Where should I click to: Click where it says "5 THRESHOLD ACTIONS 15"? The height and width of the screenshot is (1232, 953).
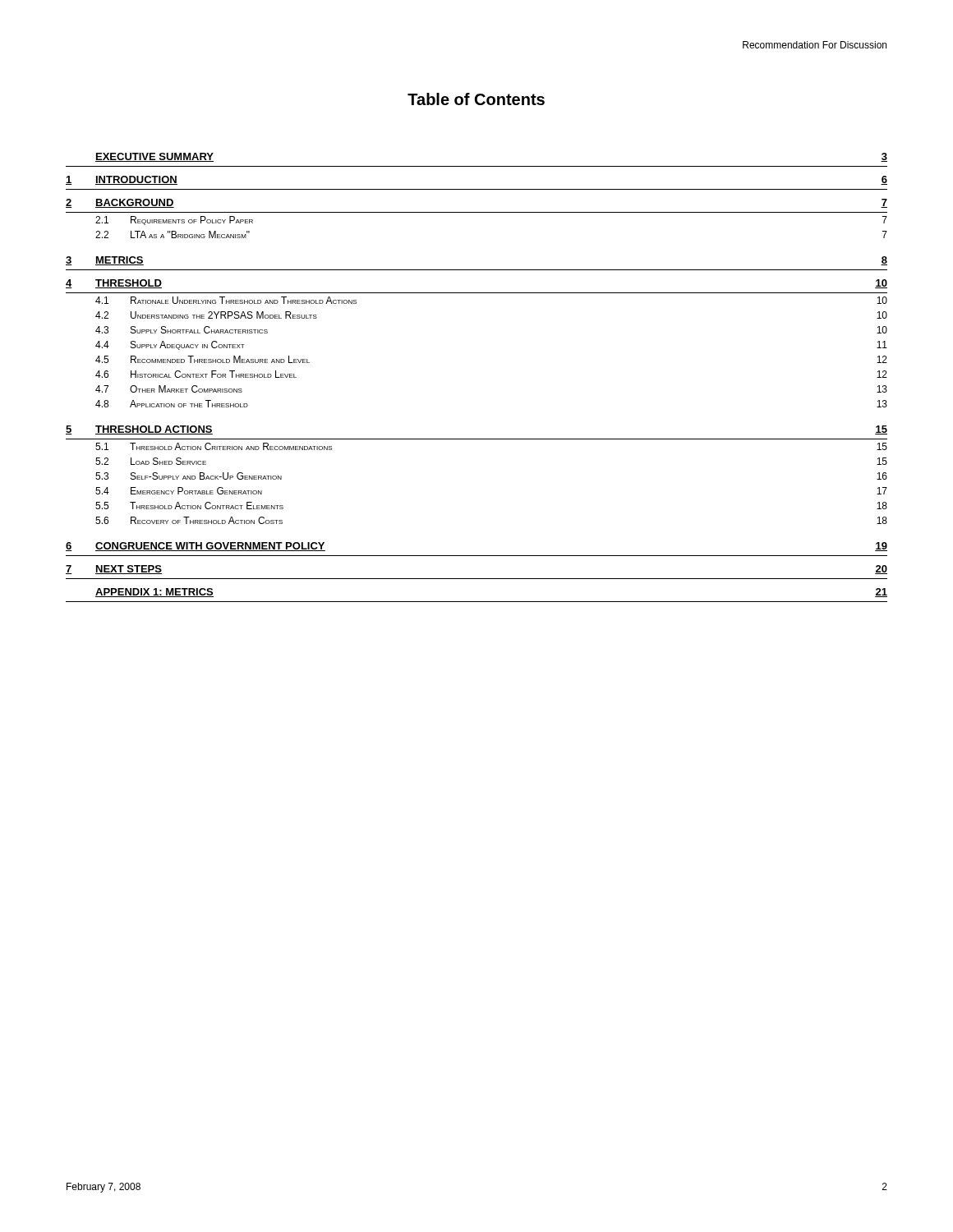click(476, 429)
